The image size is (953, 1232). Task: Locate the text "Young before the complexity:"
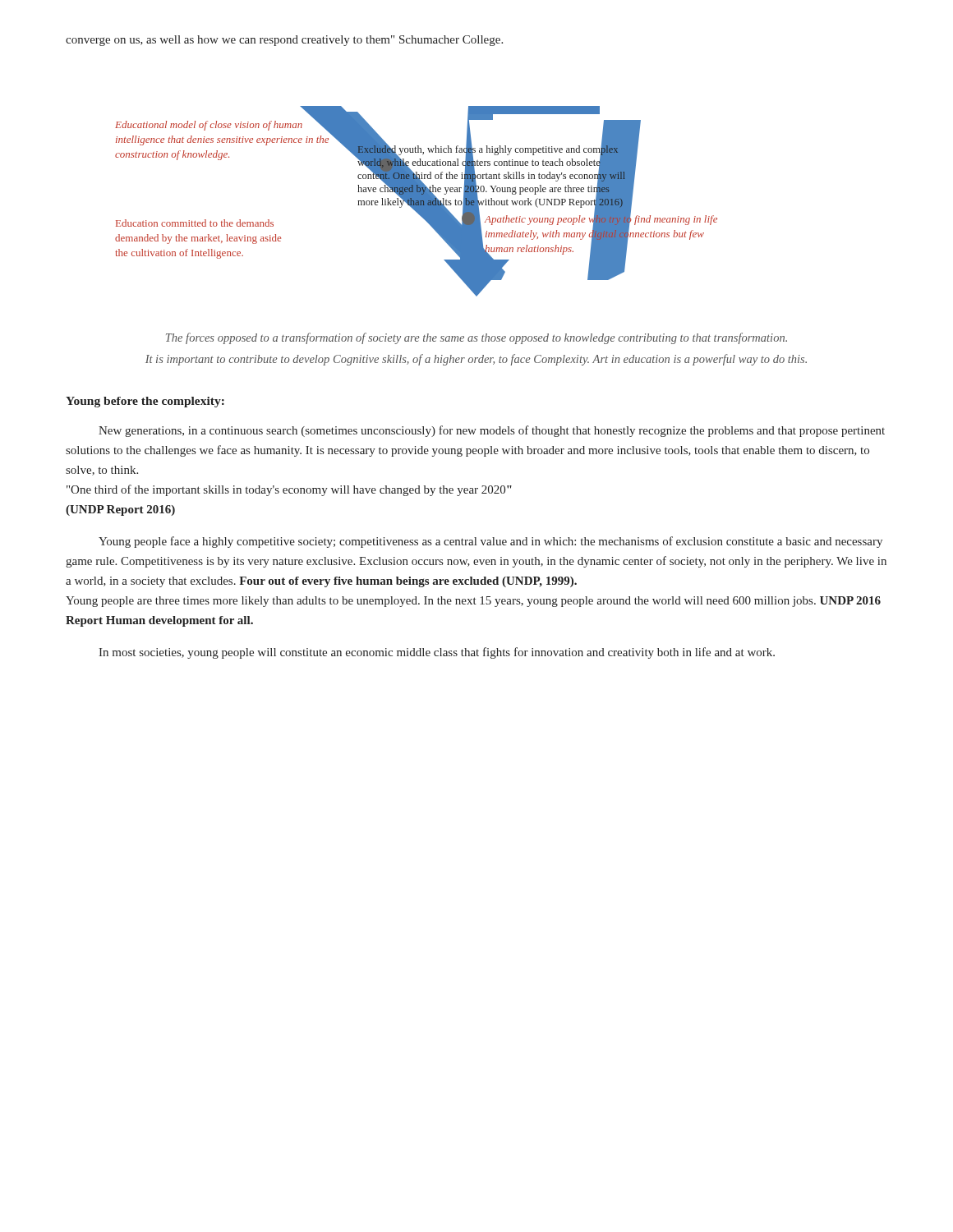(145, 400)
